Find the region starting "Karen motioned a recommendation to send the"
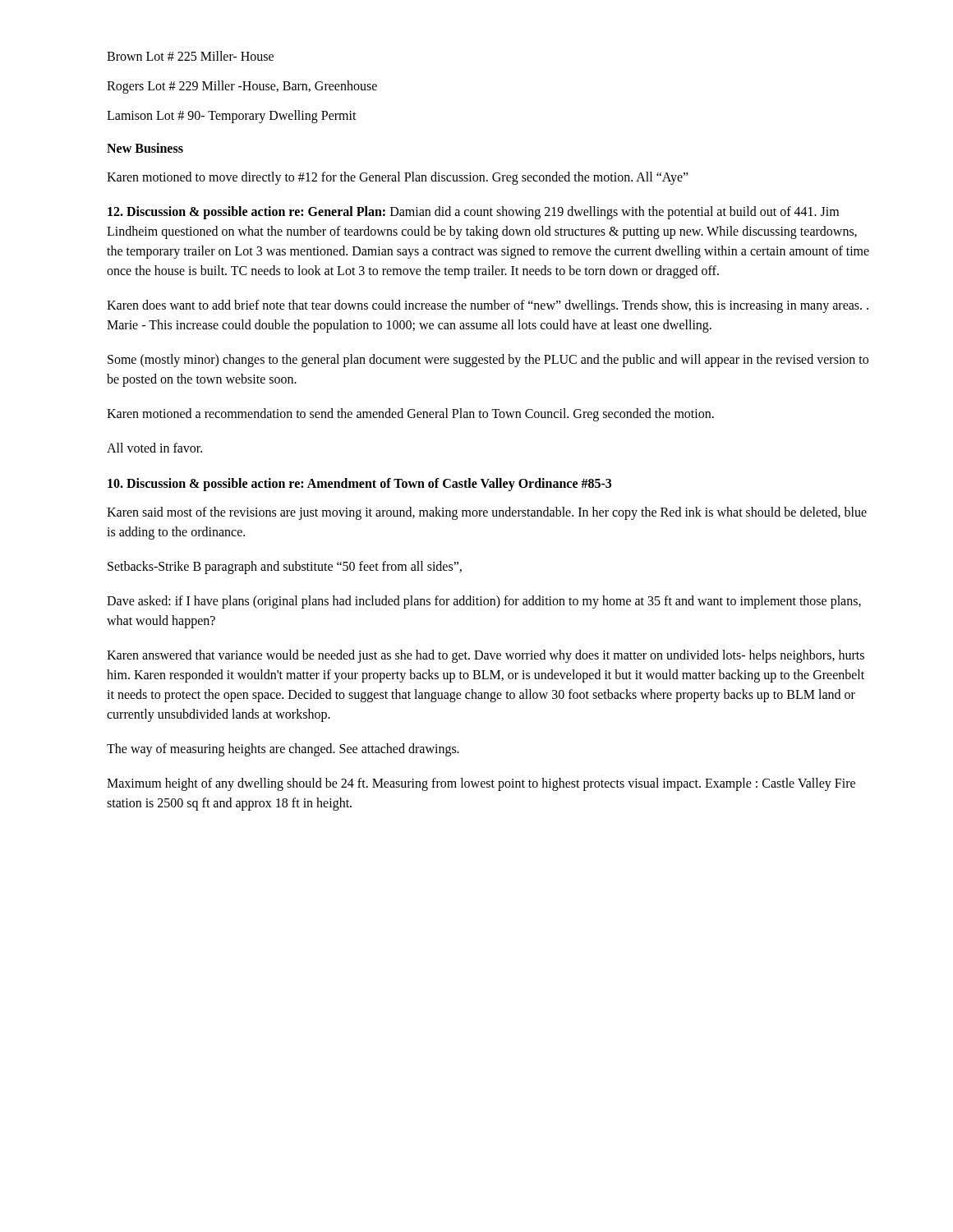953x1232 pixels. click(411, 414)
